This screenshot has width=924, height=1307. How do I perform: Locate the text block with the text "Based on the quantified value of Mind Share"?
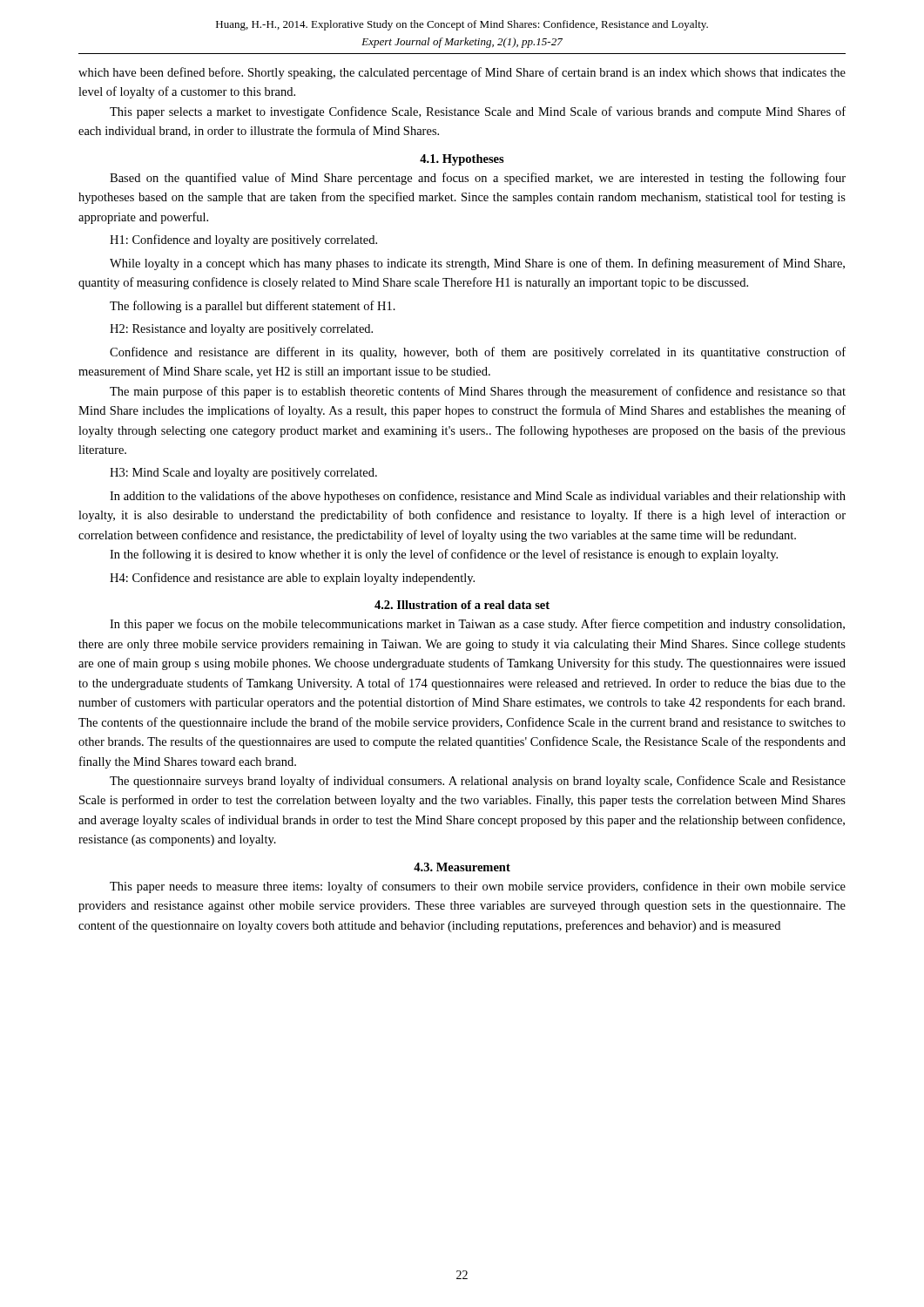point(462,197)
